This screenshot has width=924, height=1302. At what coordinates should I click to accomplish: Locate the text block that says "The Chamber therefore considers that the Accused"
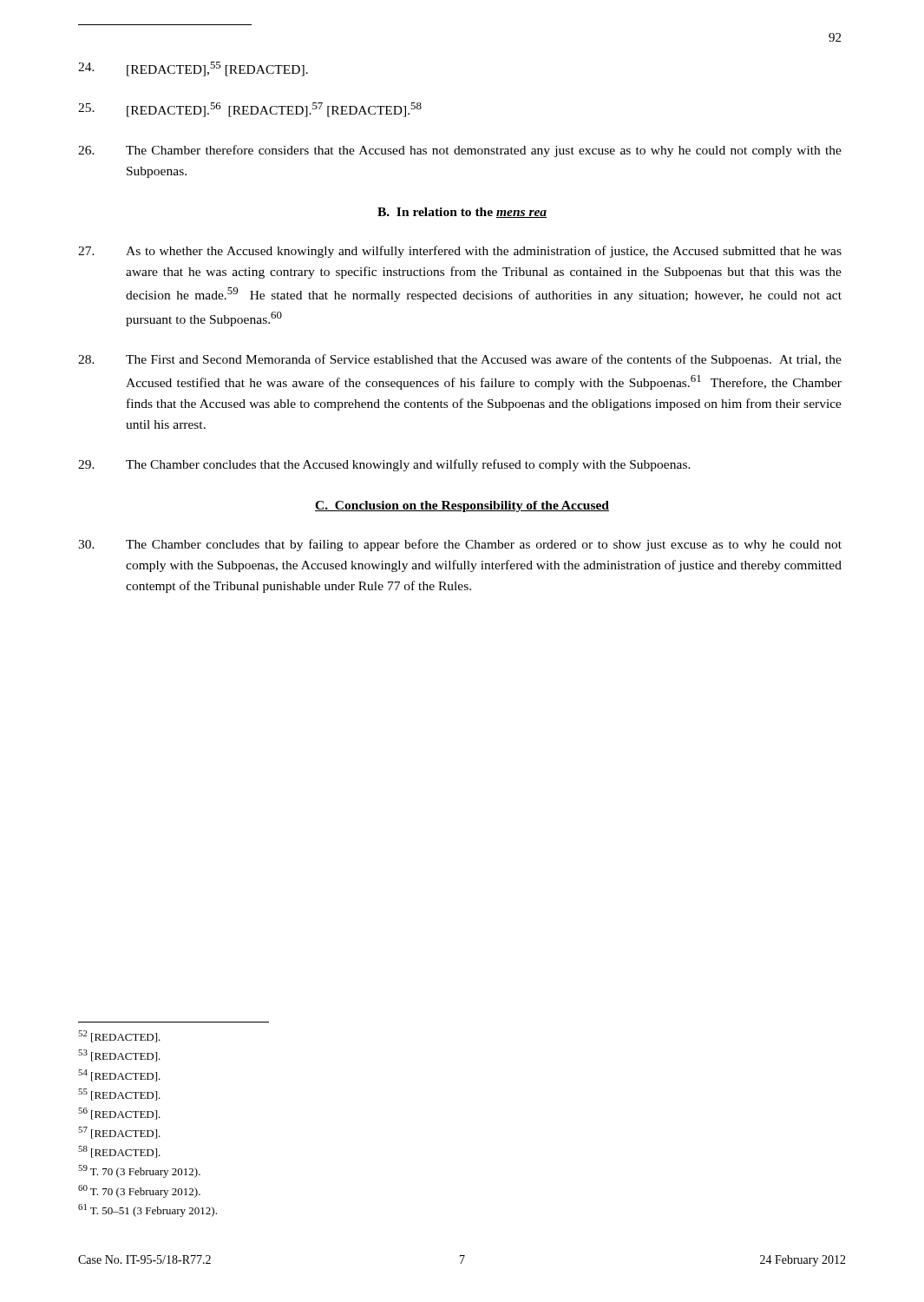pos(460,161)
